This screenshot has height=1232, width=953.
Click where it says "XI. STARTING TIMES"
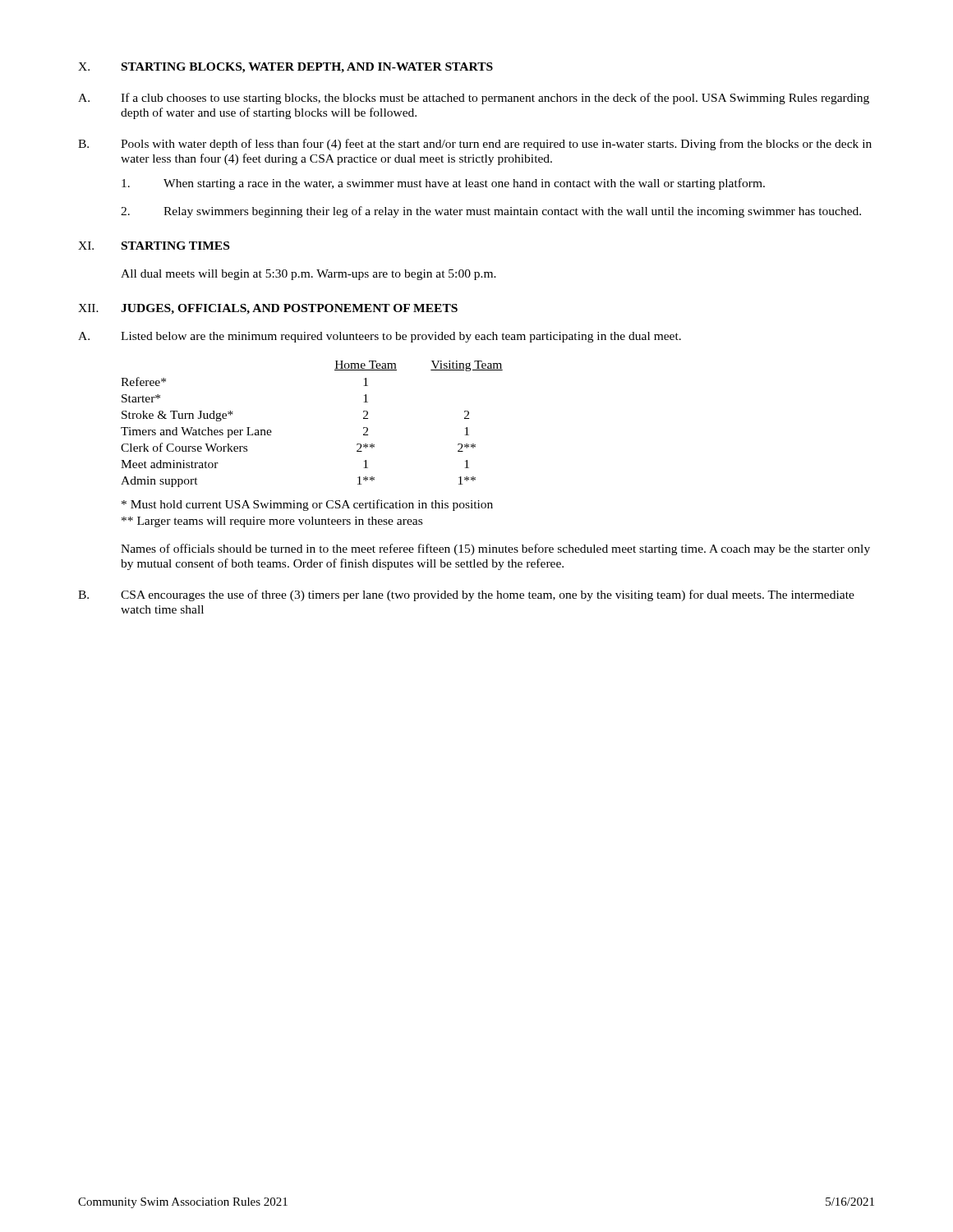pyautogui.click(x=154, y=246)
